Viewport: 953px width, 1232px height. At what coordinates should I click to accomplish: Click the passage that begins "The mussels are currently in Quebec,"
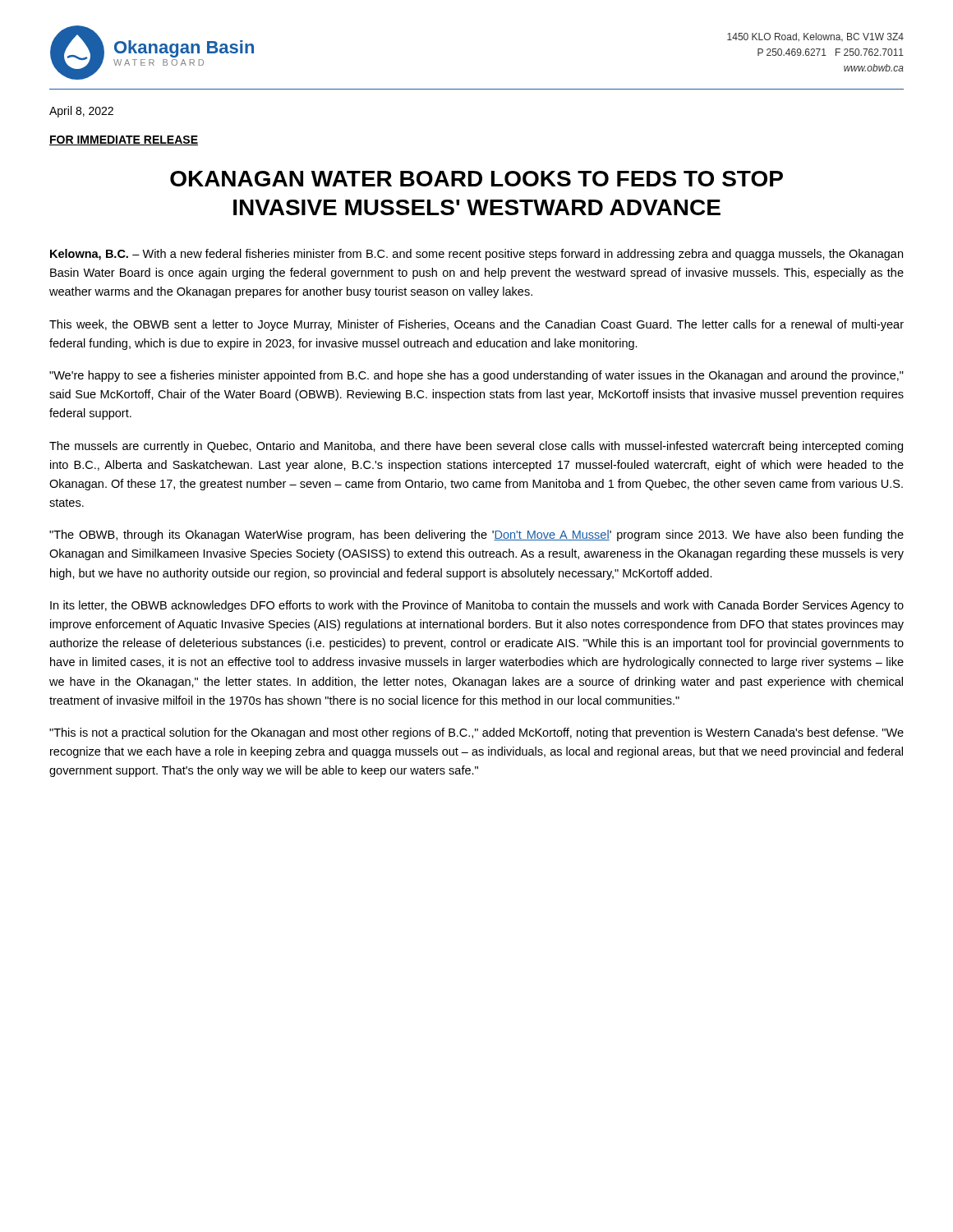tap(476, 474)
